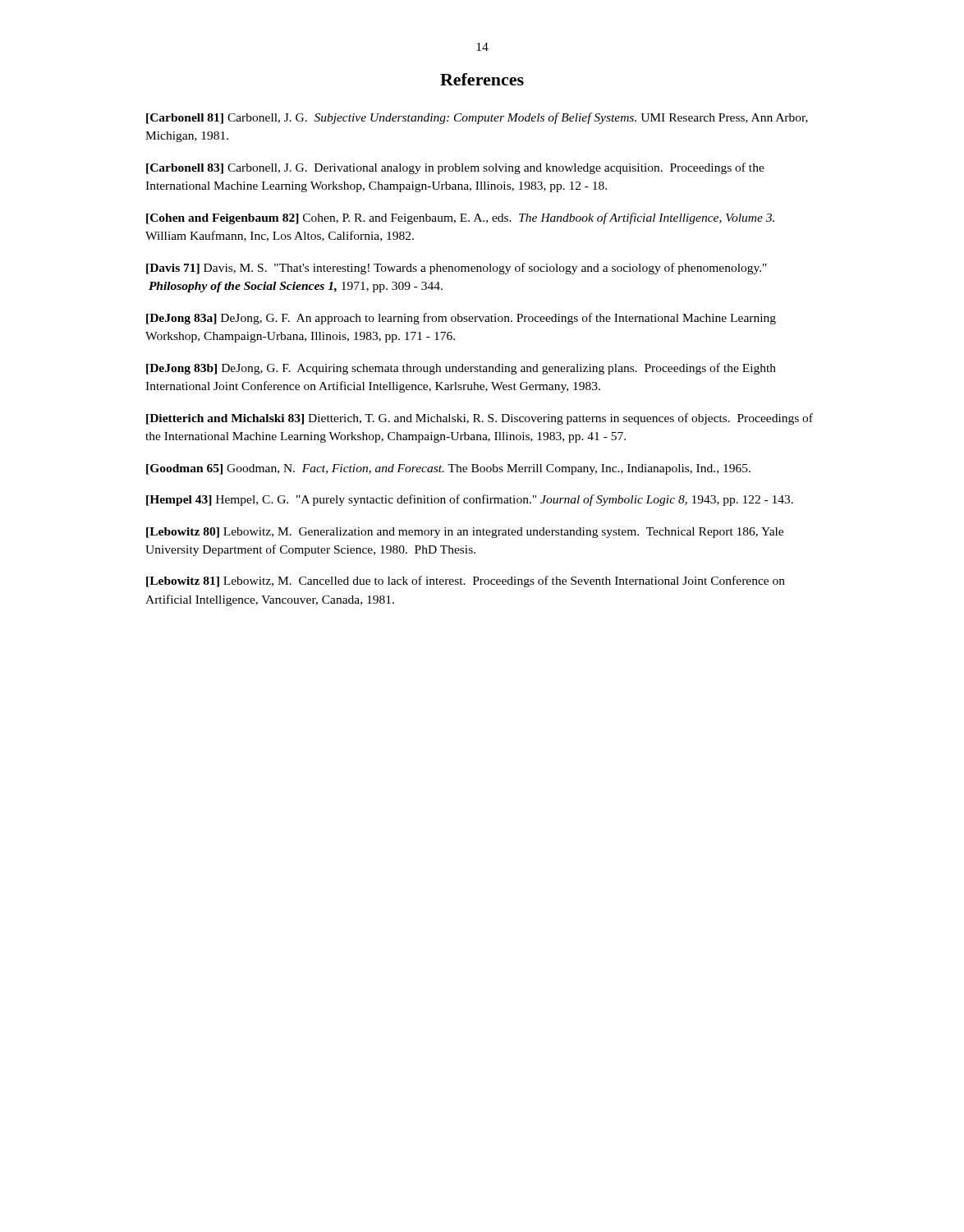Point to the block starting "[Hempel 43] Hempel, C. G. "A purely syntactic"
964x1232 pixels.
pos(482,500)
